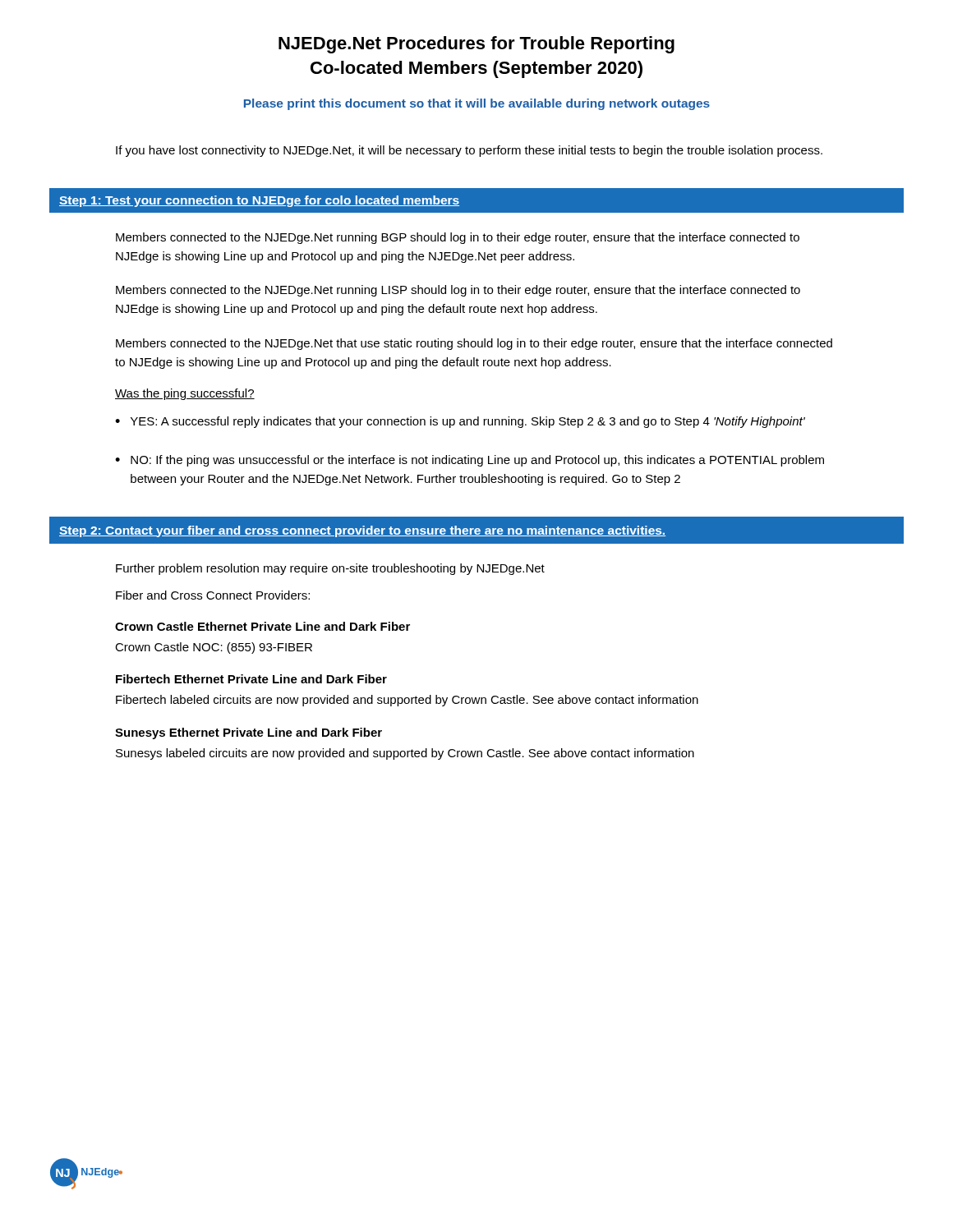This screenshot has width=953, height=1232.
Task: Point to the block beginning "NO: If the ping"
Action: pyautogui.click(x=484, y=469)
